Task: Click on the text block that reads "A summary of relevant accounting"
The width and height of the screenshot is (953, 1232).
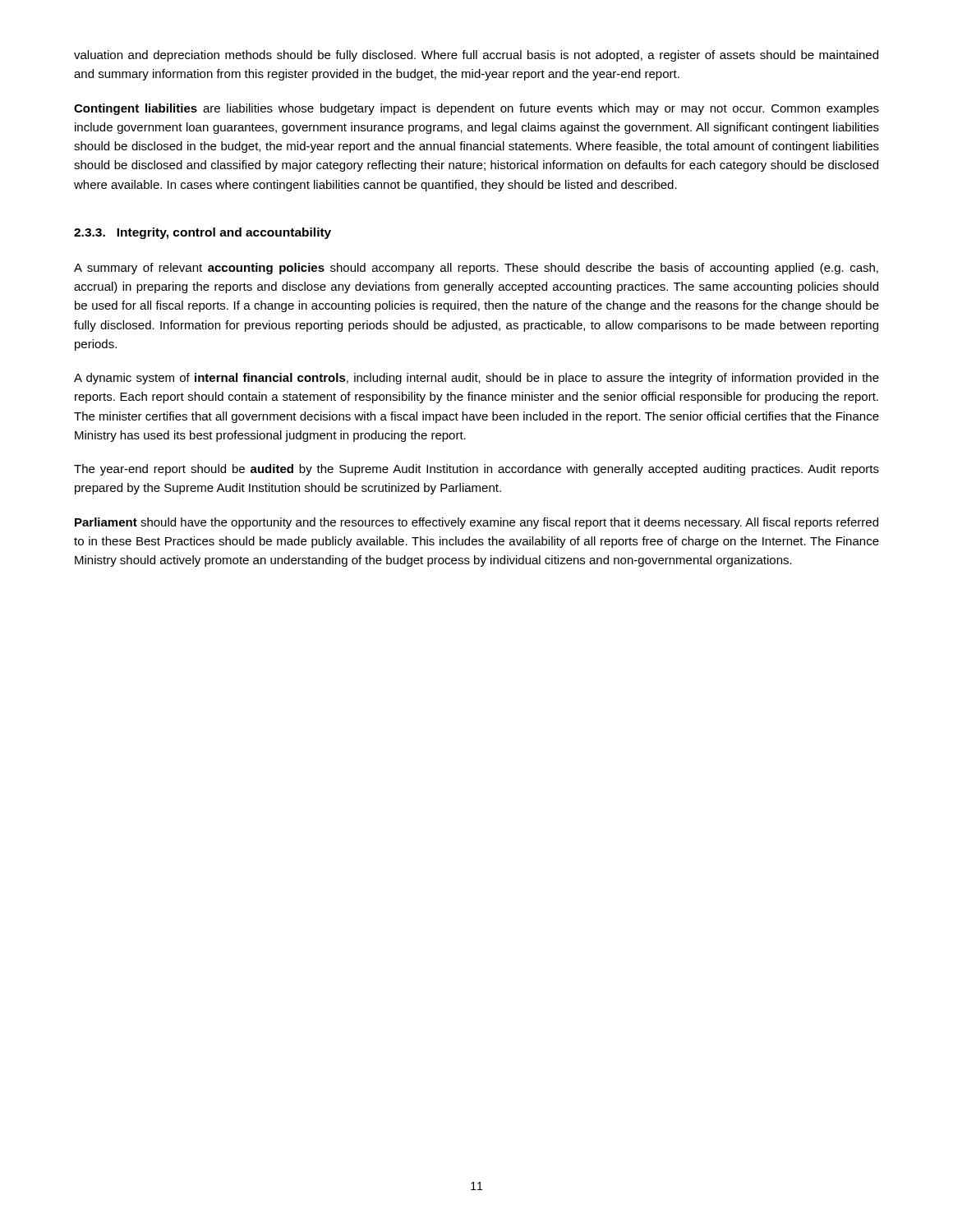Action: (476, 305)
